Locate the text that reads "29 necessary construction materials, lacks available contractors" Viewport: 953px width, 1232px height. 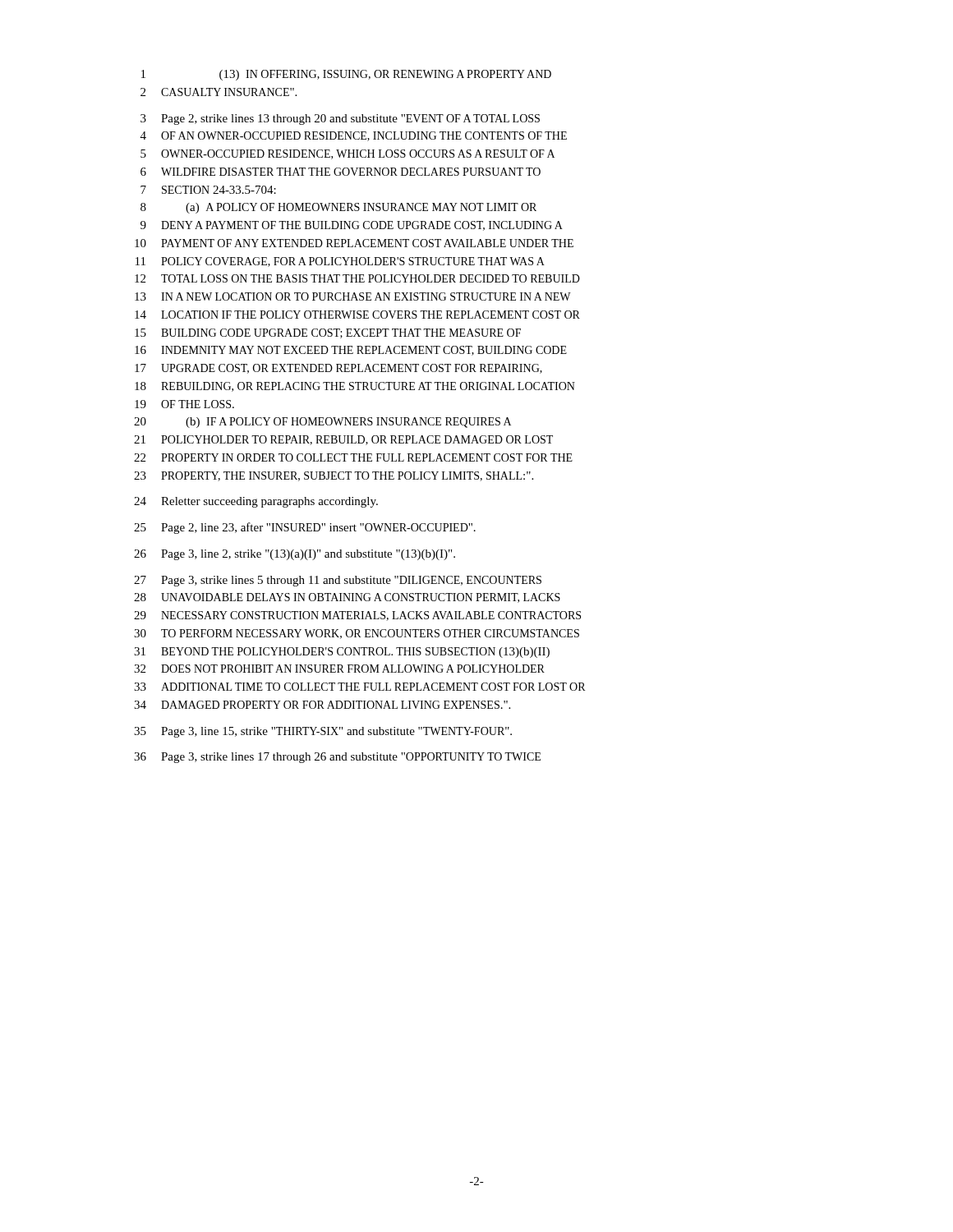point(493,616)
